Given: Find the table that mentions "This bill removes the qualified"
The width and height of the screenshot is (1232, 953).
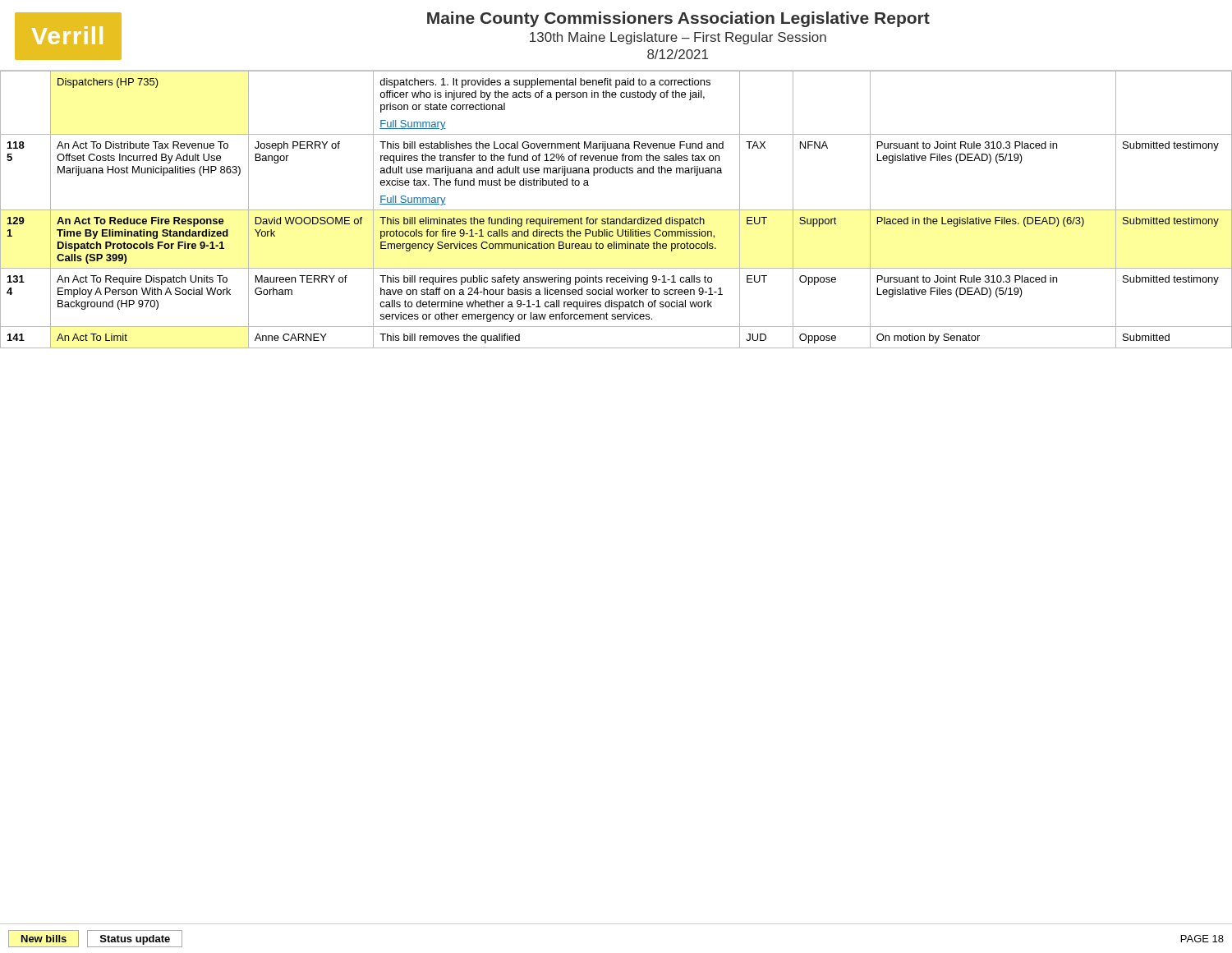Looking at the screenshot, I should pos(616,209).
